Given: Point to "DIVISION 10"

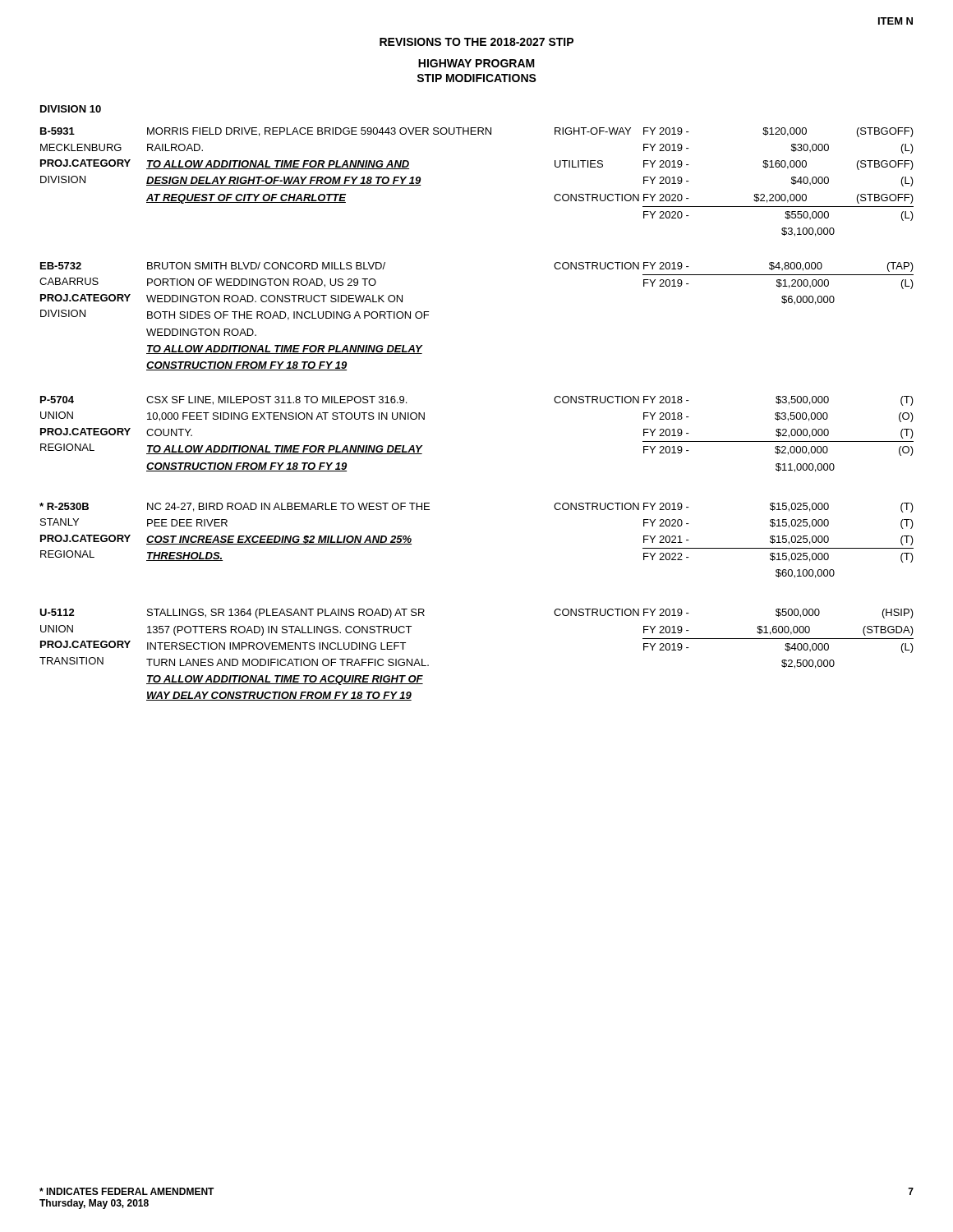Looking at the screenshot, I should [70, 109].
